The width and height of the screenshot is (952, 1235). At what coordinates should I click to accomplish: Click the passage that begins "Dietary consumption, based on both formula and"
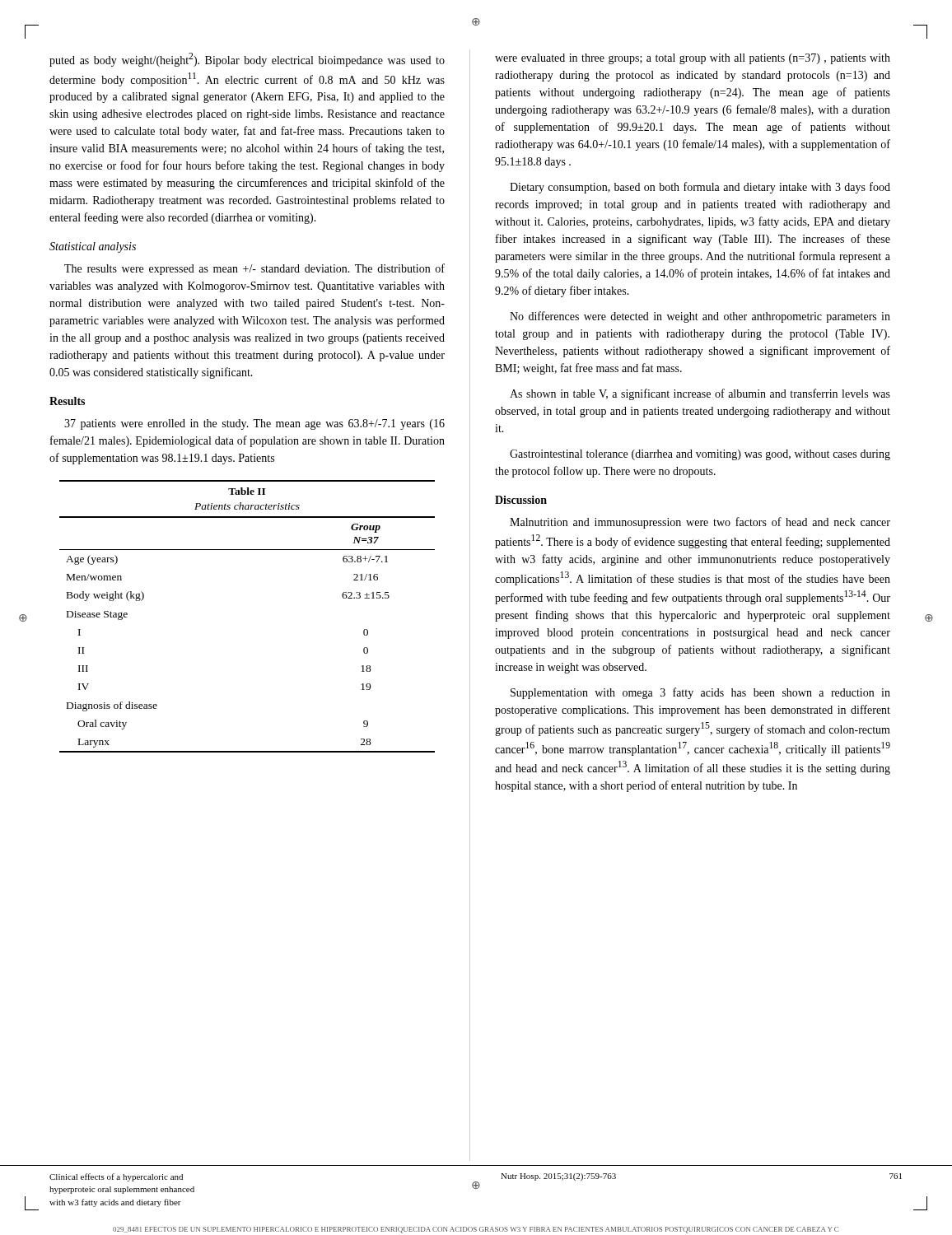tap(693, 239)
